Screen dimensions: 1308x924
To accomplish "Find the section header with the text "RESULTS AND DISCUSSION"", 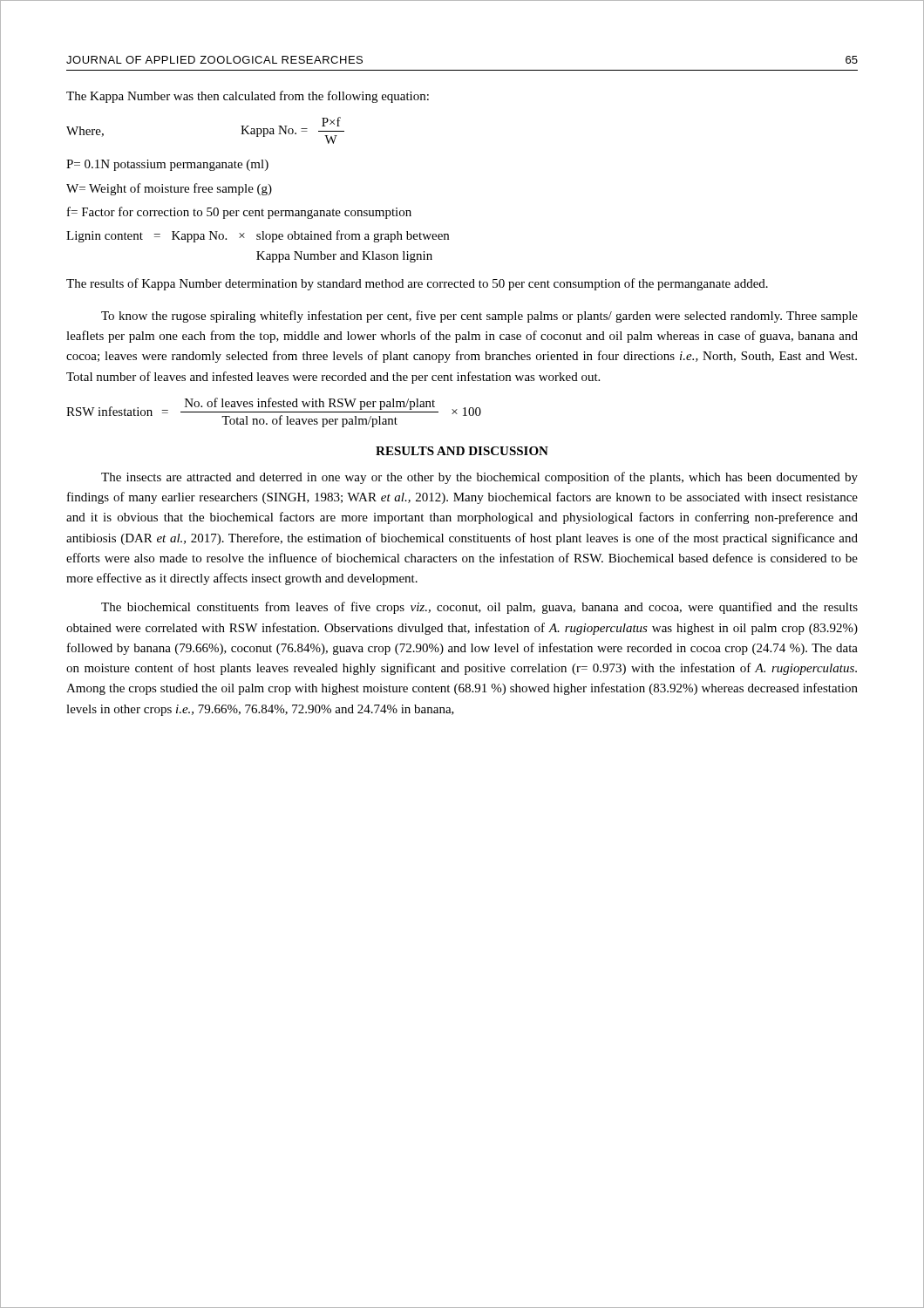I will click(x=462, y=451).
